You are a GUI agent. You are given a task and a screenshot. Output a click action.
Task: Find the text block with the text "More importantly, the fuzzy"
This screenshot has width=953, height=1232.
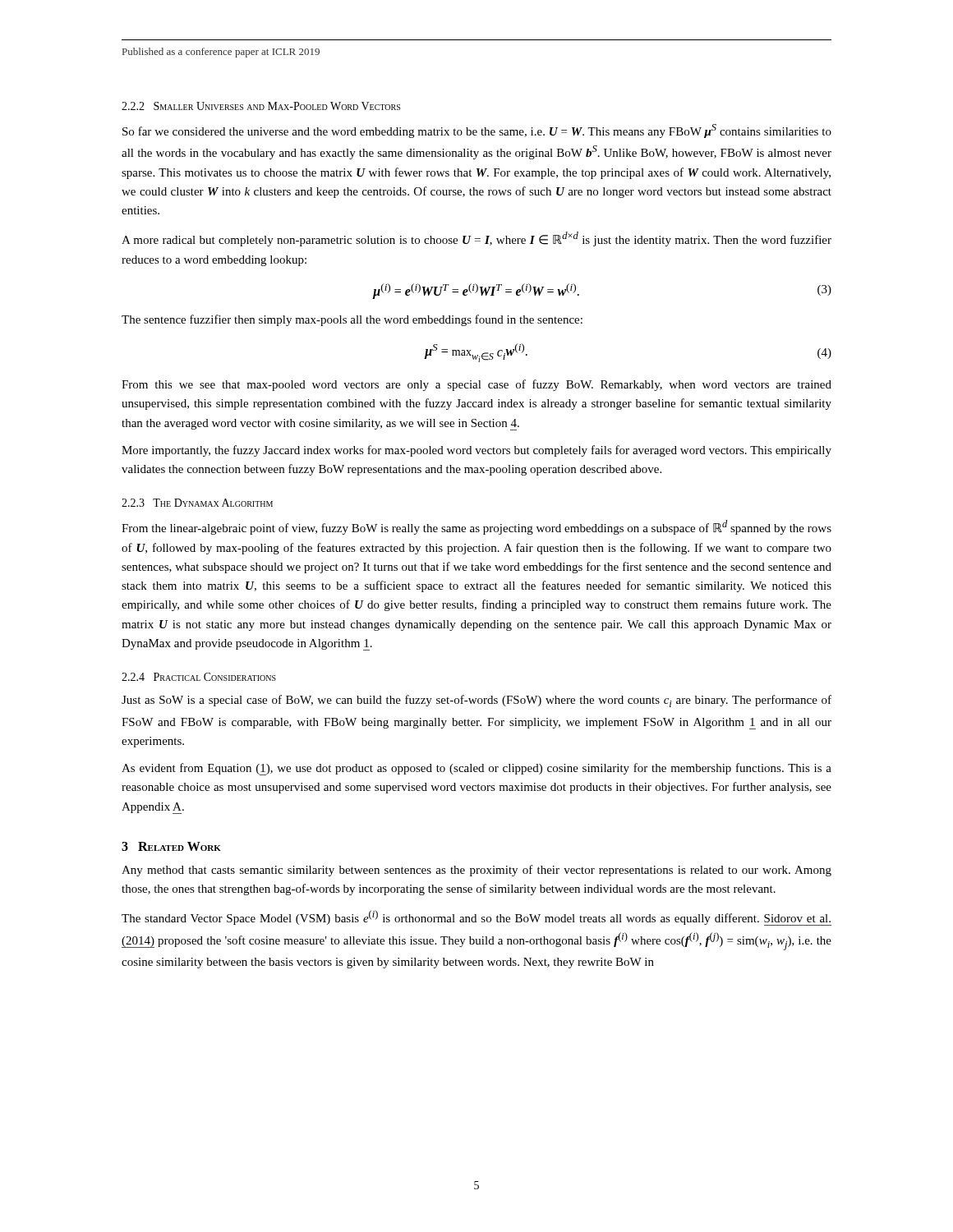(476, 460)
